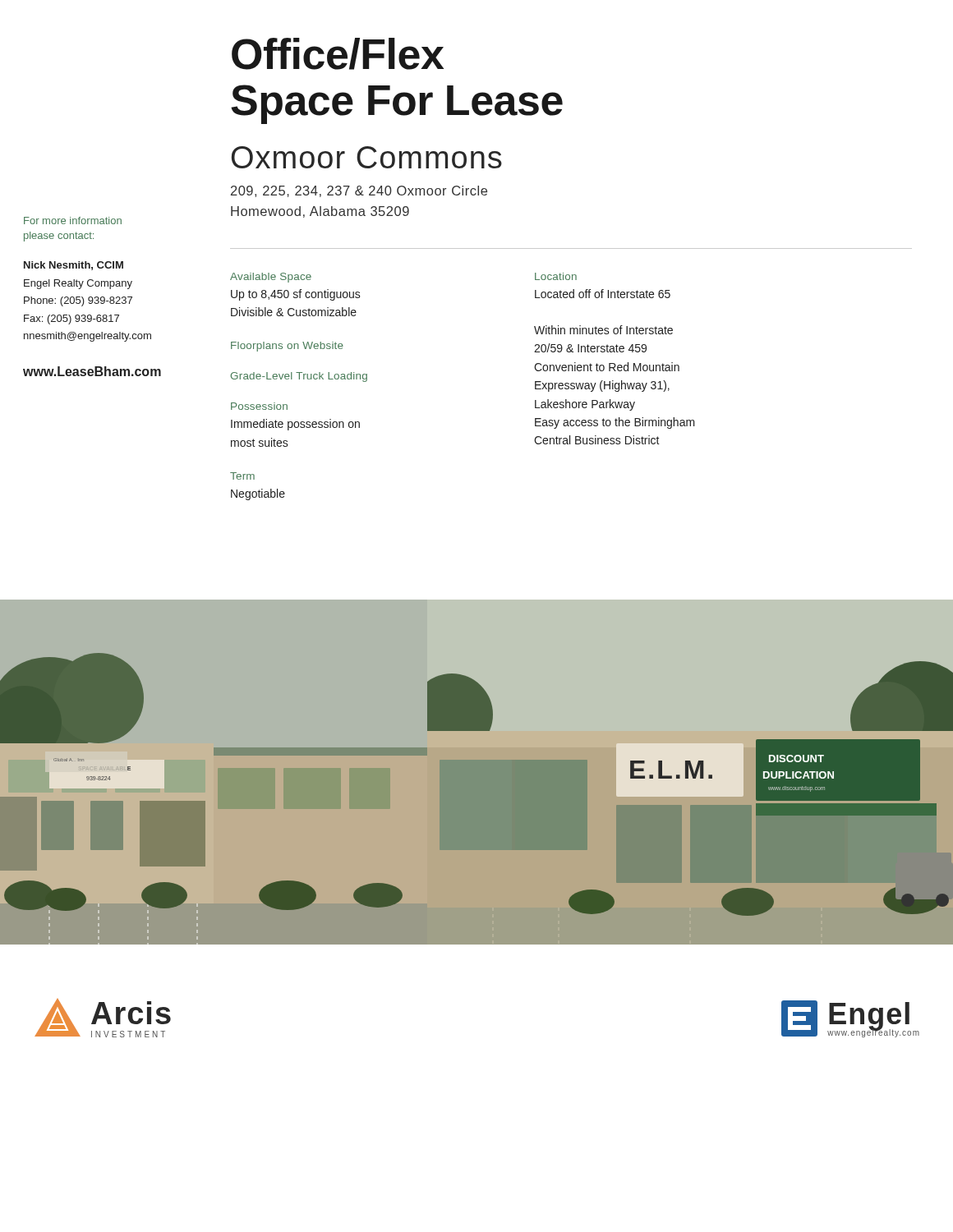The height and width of the screenshot is (1232, 953).
Task: Locate the title that says "Office/FlexSpace For Lease"
Action: click(x=397, y=77)
